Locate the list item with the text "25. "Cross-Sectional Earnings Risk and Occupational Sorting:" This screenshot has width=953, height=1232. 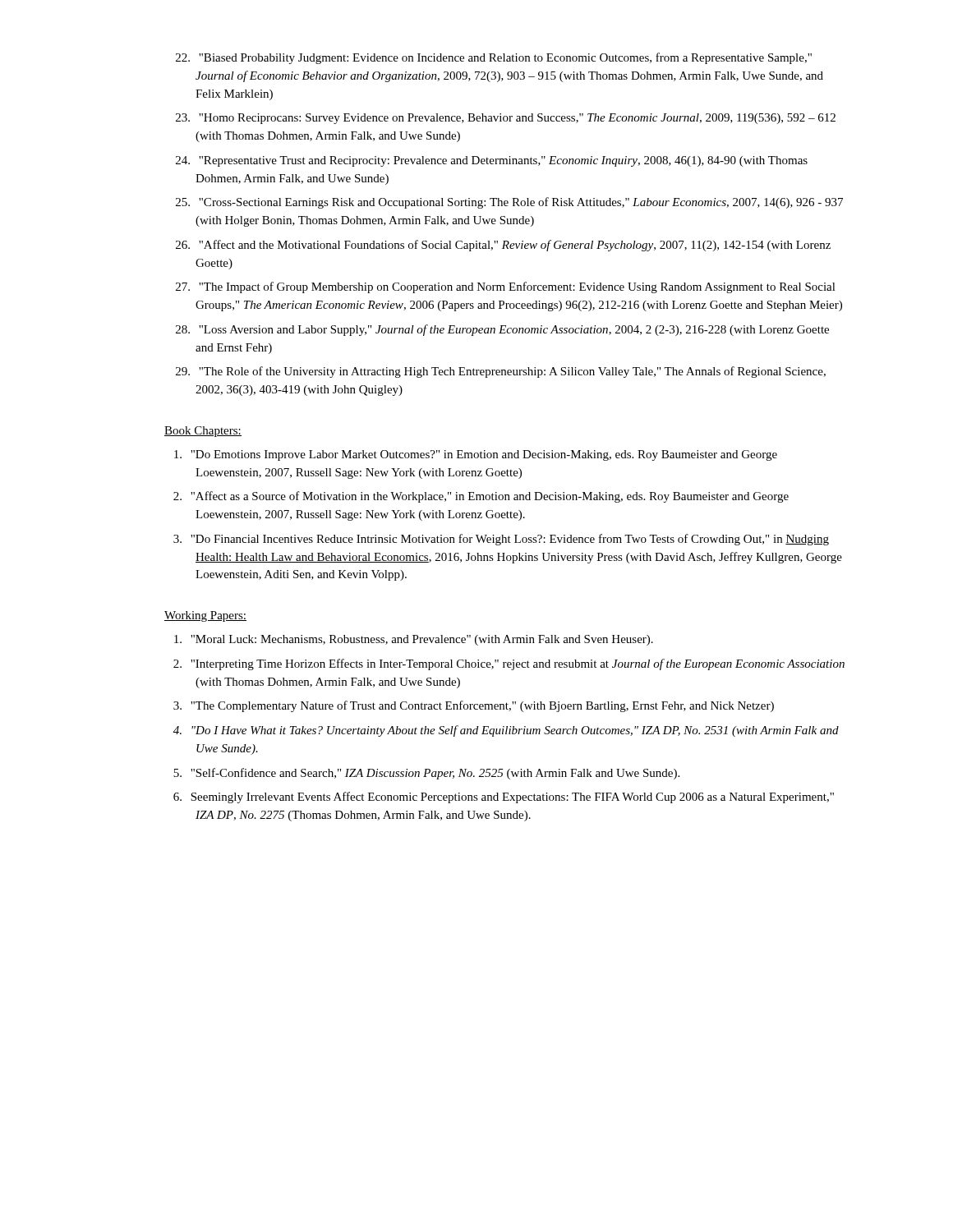click(x=504, y=210)
